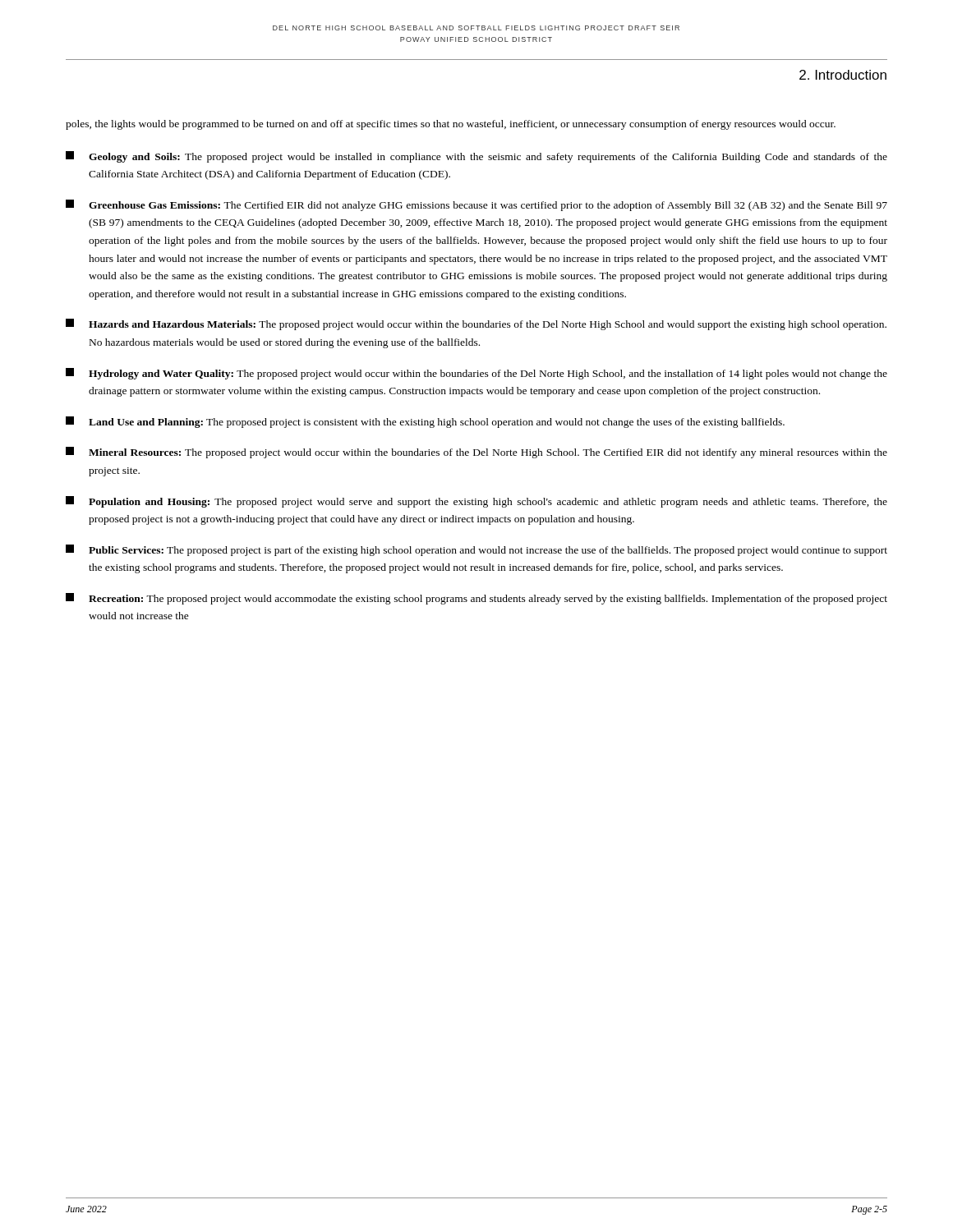Viewport: 953px width, 1232px height.
Task: Select the section header with the text "2. Introduction"
Action: [843, 75]
